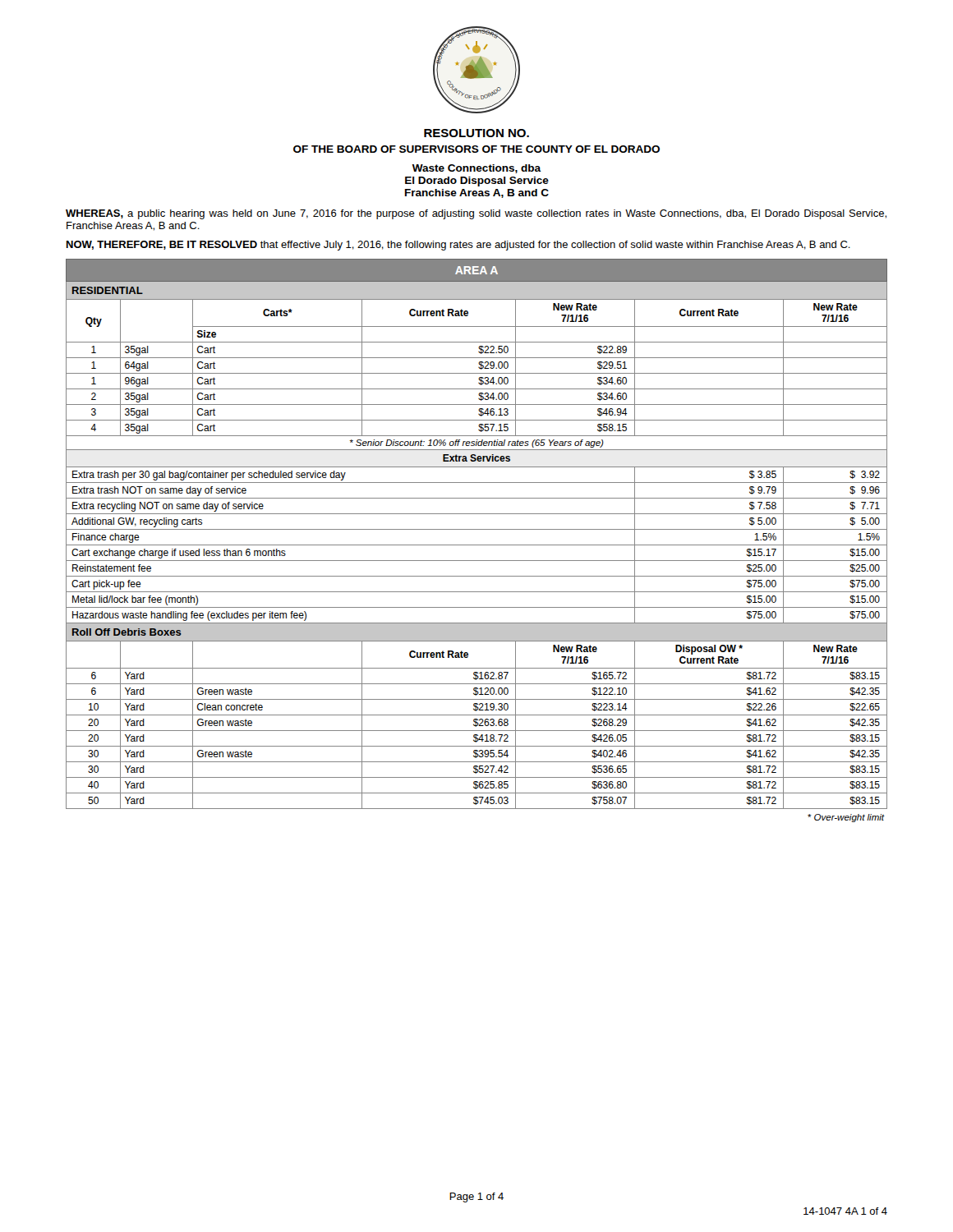The height and width of the screenshot is (1232, 953).
Task: Find the text block with the text "NOW, THEREFORE, BE IT RESOLVED that effective"
Action: [x=458, y=244]
